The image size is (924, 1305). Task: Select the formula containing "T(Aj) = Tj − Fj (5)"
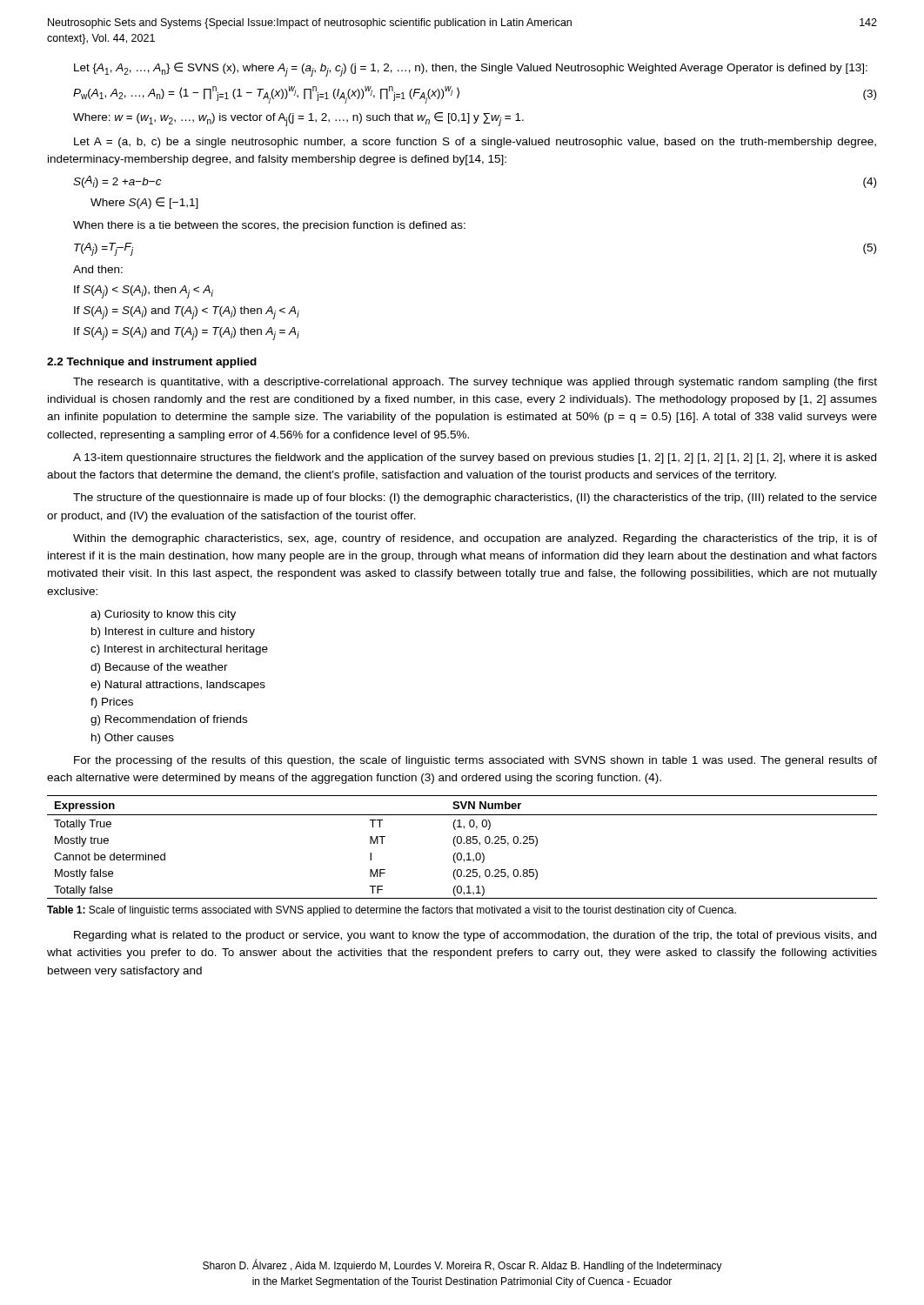116,249
